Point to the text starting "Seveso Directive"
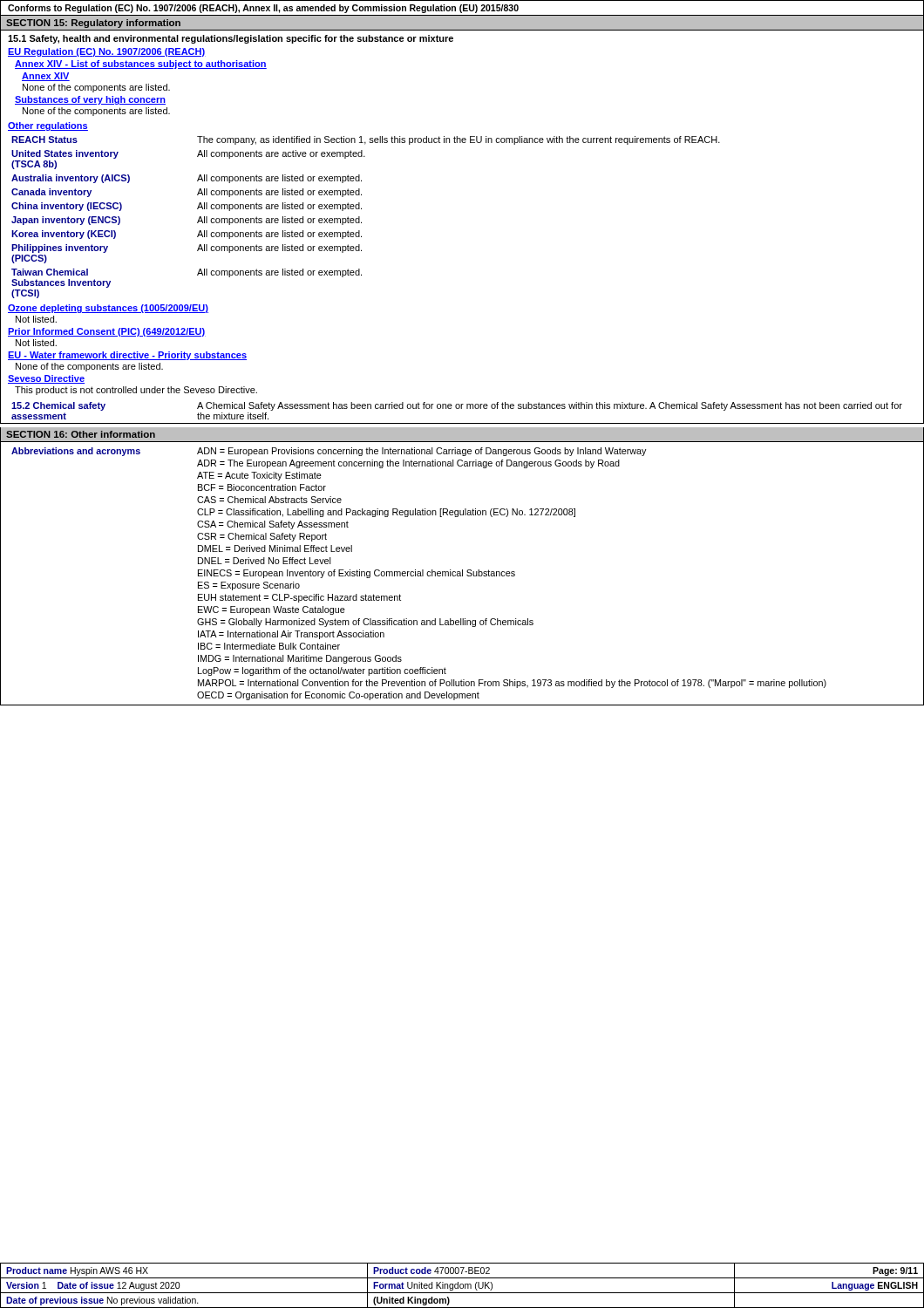The height and width of the screenshot is (1308, 924). [46, 378]
